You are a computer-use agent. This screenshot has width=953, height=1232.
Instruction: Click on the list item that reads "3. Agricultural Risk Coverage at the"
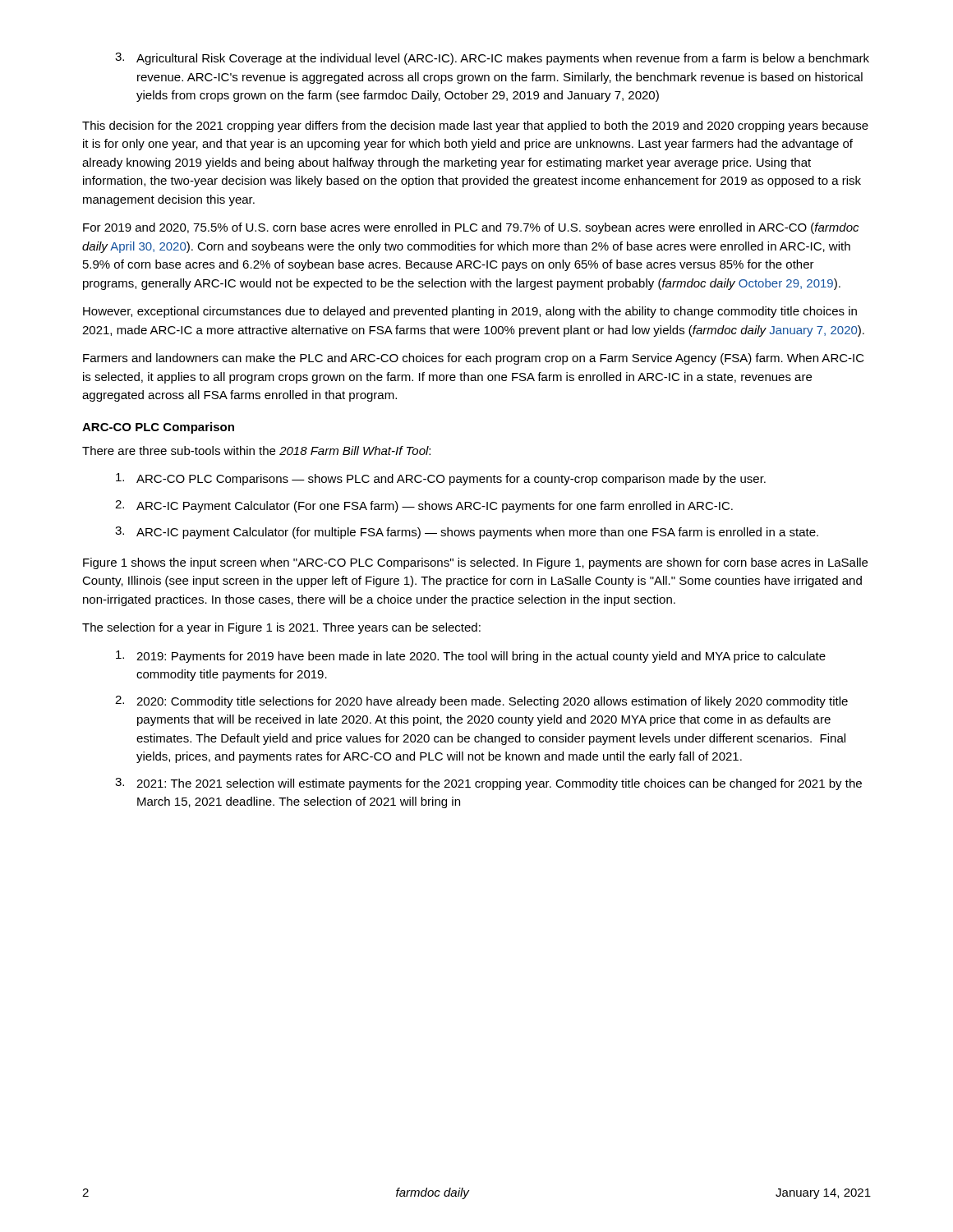click(x=493, y=77)
